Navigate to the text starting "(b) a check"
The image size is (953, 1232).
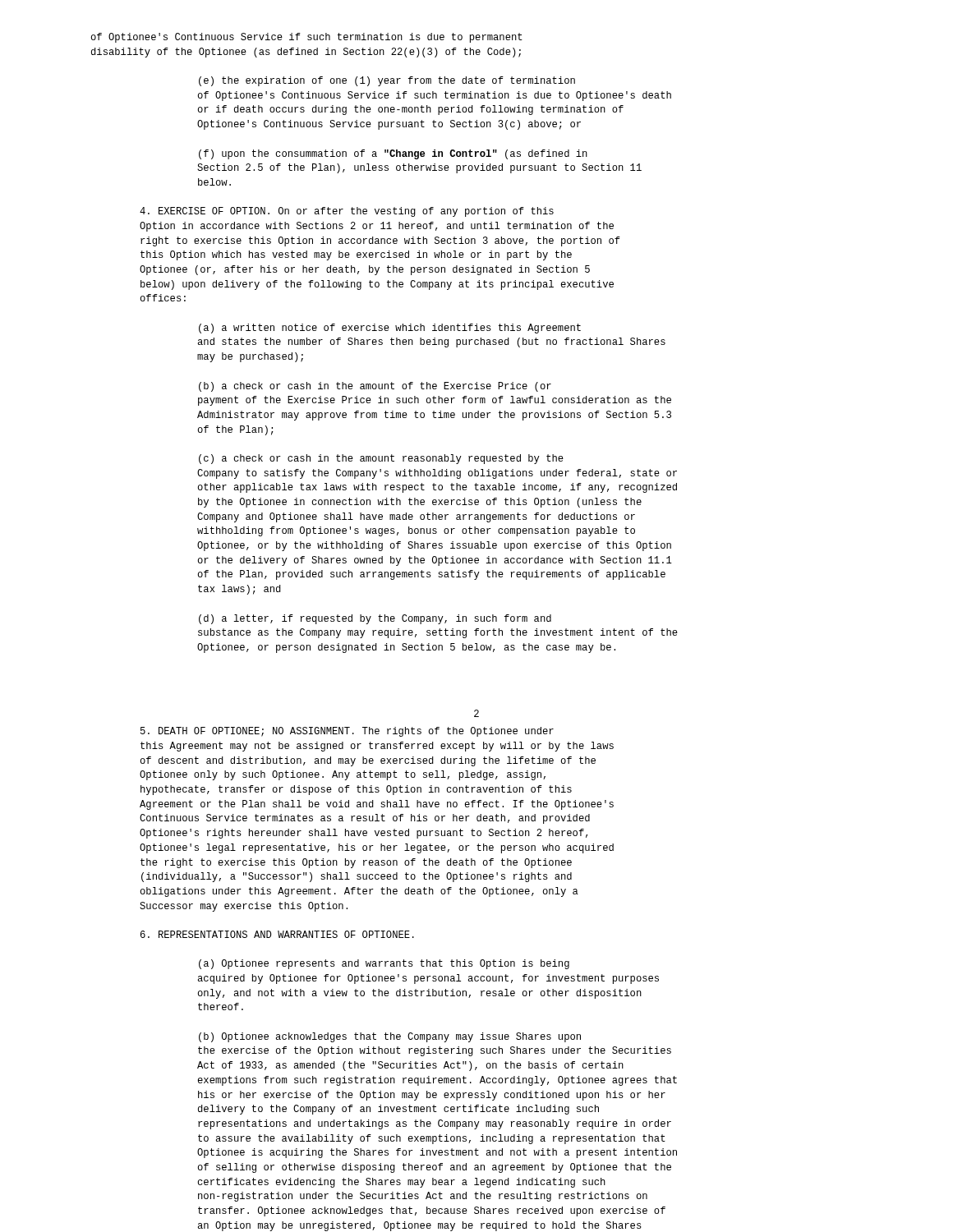tap(435, 408)
